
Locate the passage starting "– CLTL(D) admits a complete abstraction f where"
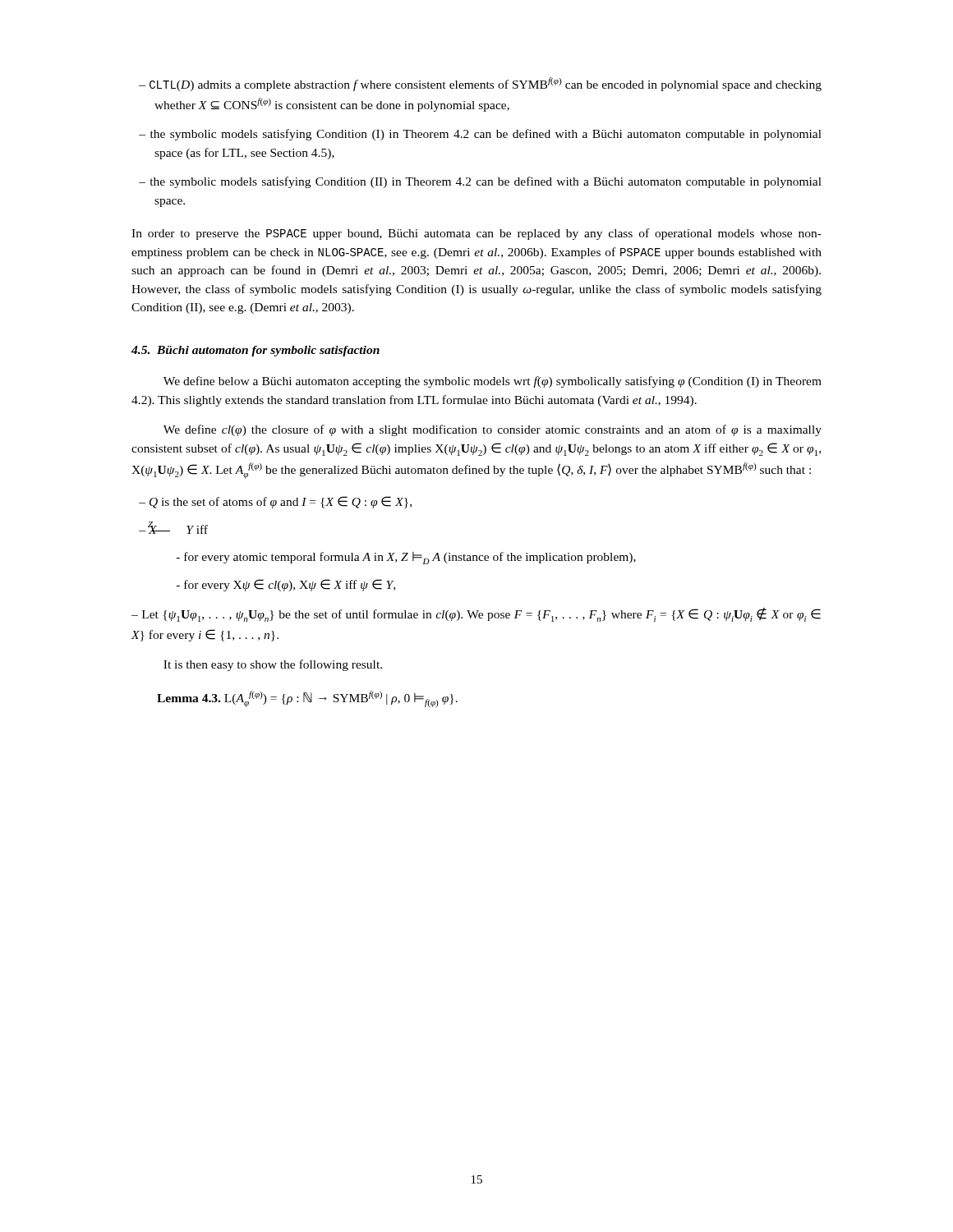(x=480, y=94)
